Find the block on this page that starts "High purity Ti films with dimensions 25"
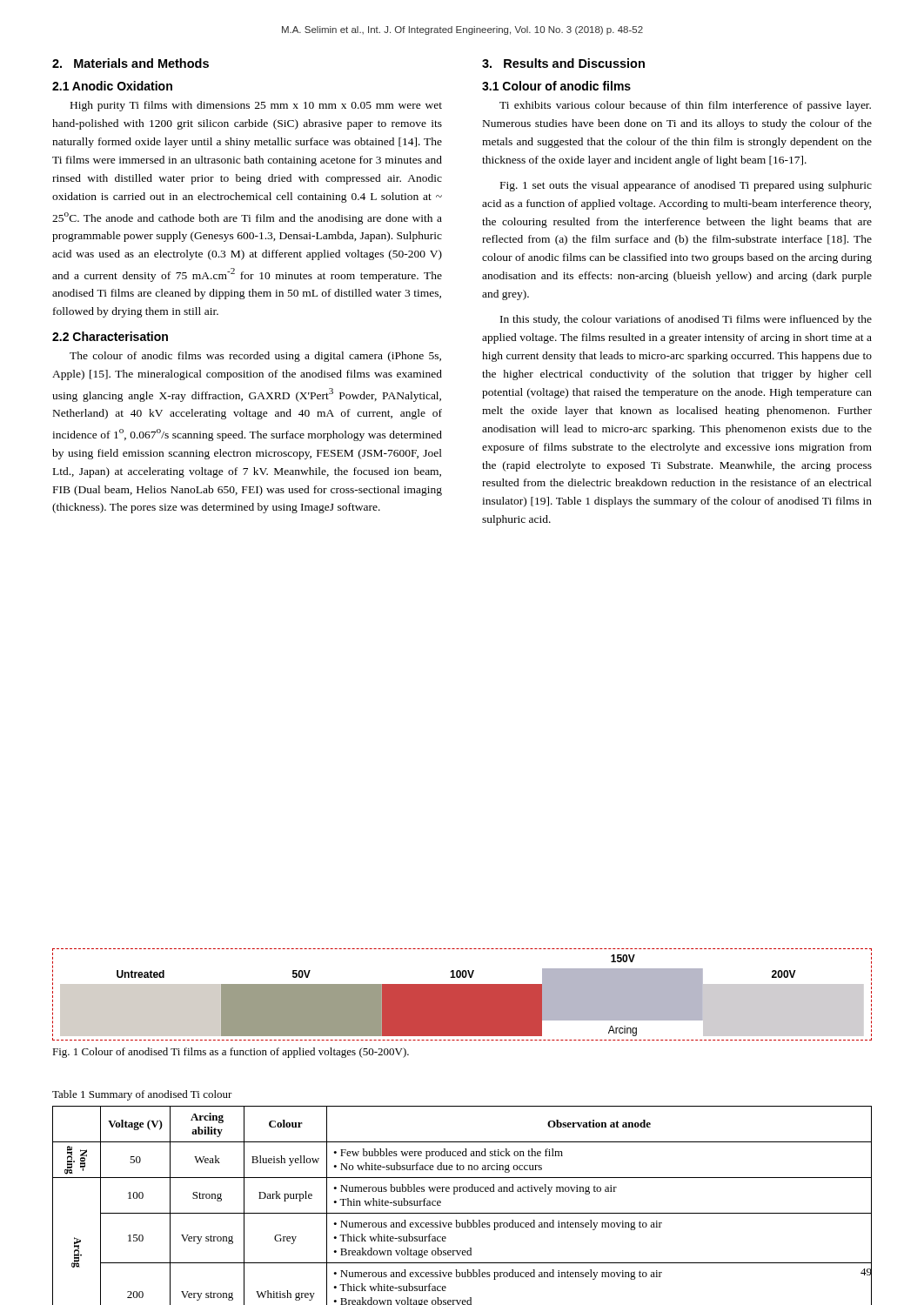 [x=247, y=209]
